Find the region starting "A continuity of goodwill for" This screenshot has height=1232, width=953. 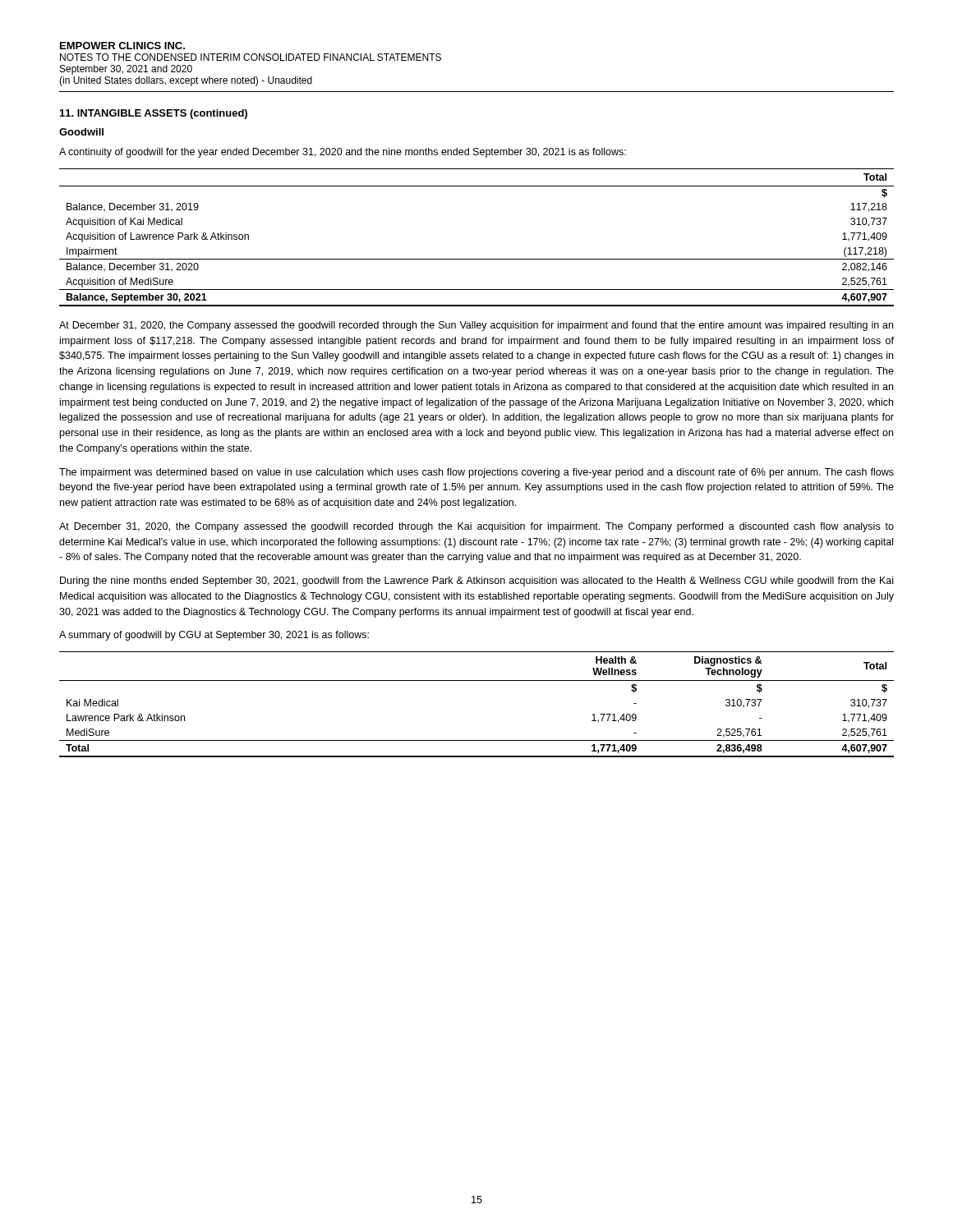point(343,152)
